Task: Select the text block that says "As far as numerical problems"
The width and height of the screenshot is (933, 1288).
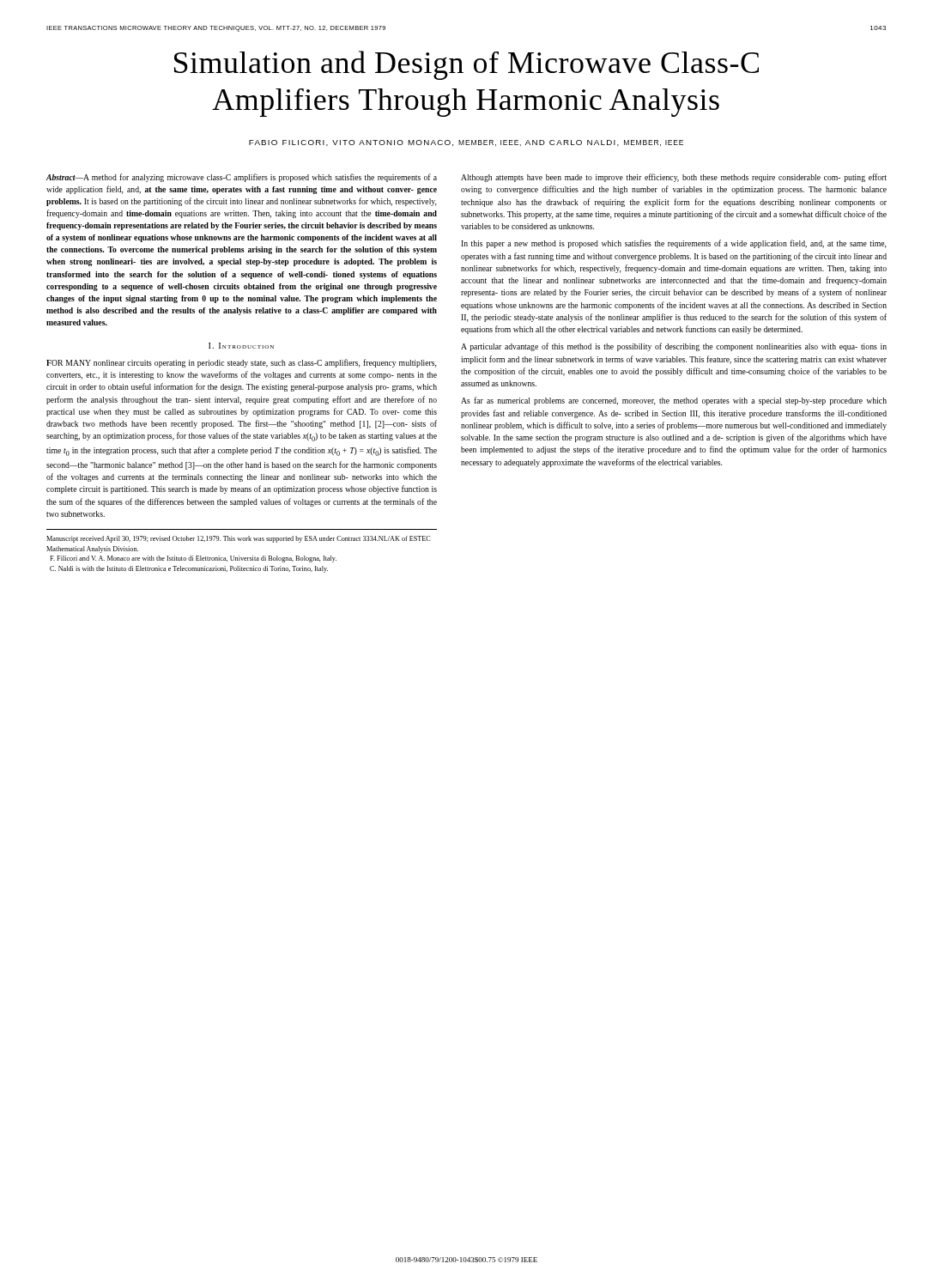Action: [x=674, y=431]
